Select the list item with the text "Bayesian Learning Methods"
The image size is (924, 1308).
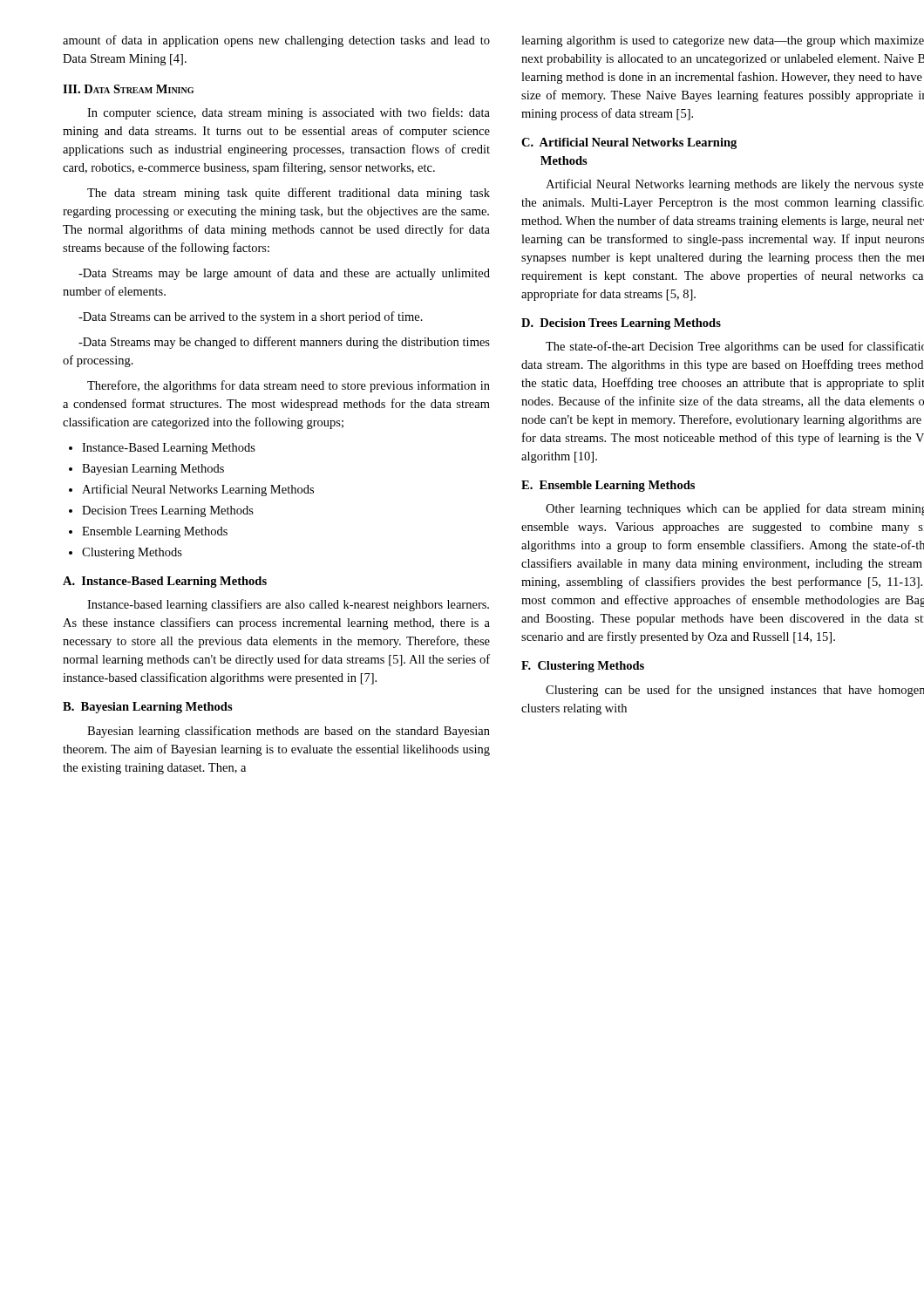(x=146, y=470)
